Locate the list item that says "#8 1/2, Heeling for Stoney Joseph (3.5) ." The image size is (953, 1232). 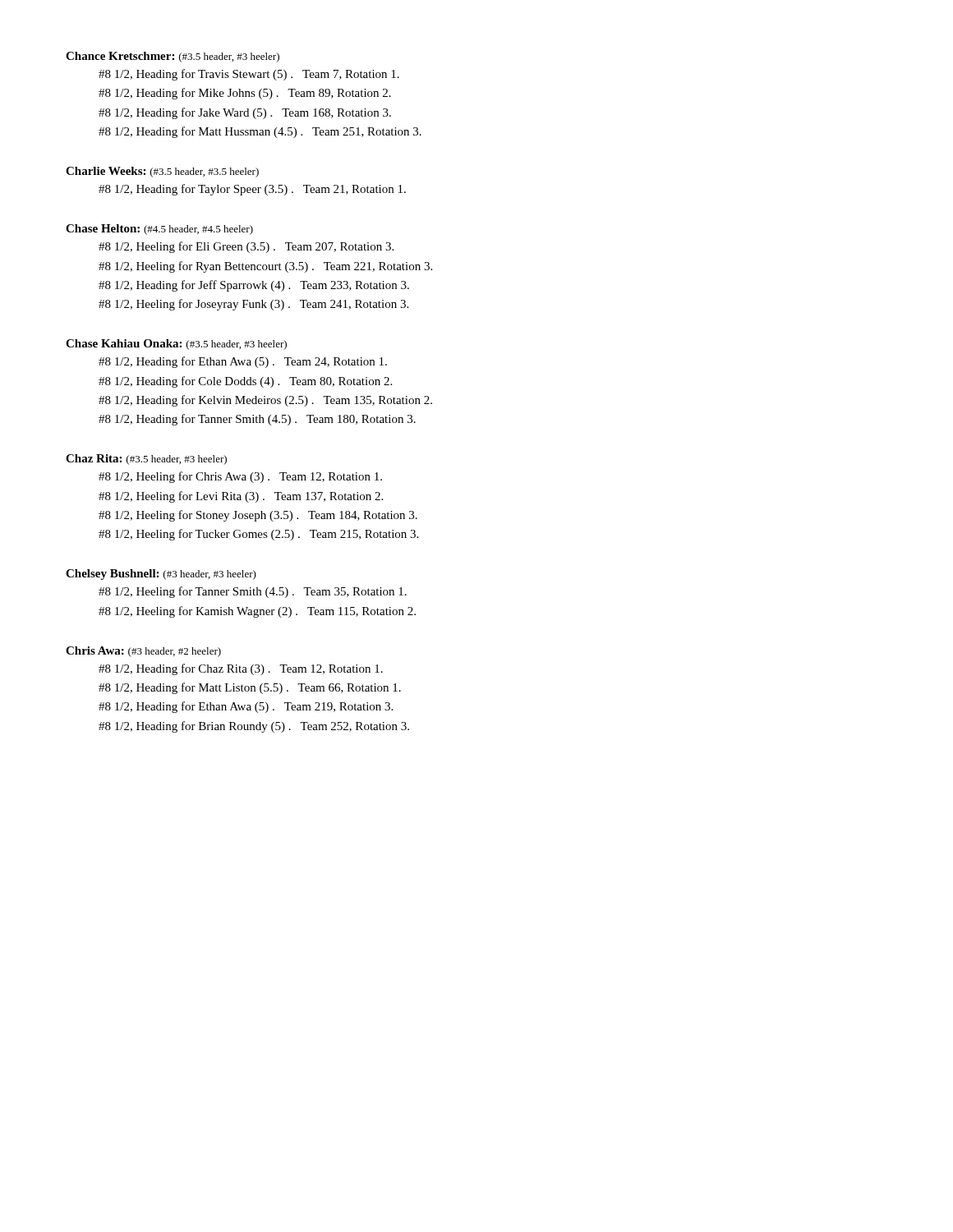click(x=258, y=515)
